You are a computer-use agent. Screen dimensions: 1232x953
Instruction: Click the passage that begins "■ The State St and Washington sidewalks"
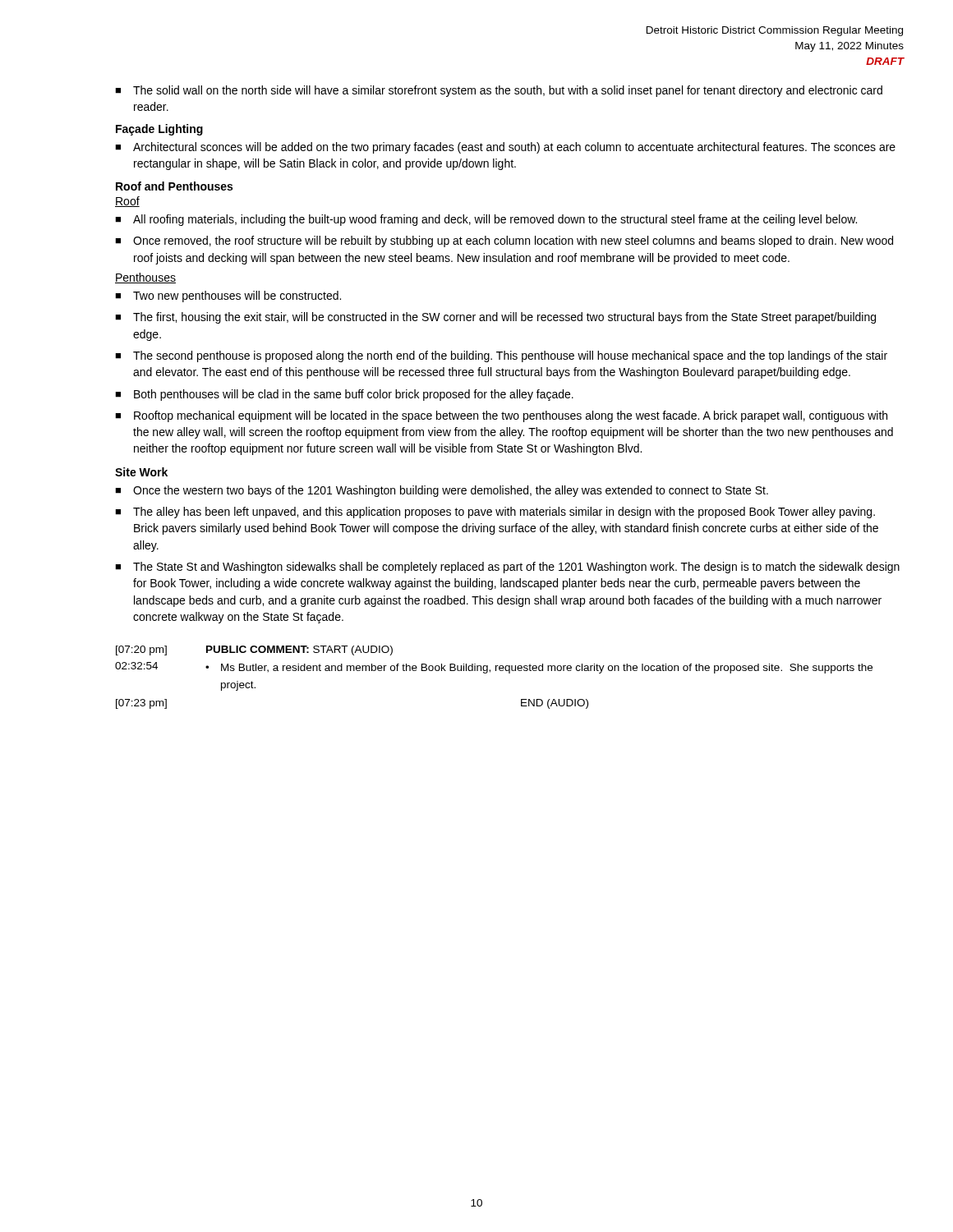509,592
